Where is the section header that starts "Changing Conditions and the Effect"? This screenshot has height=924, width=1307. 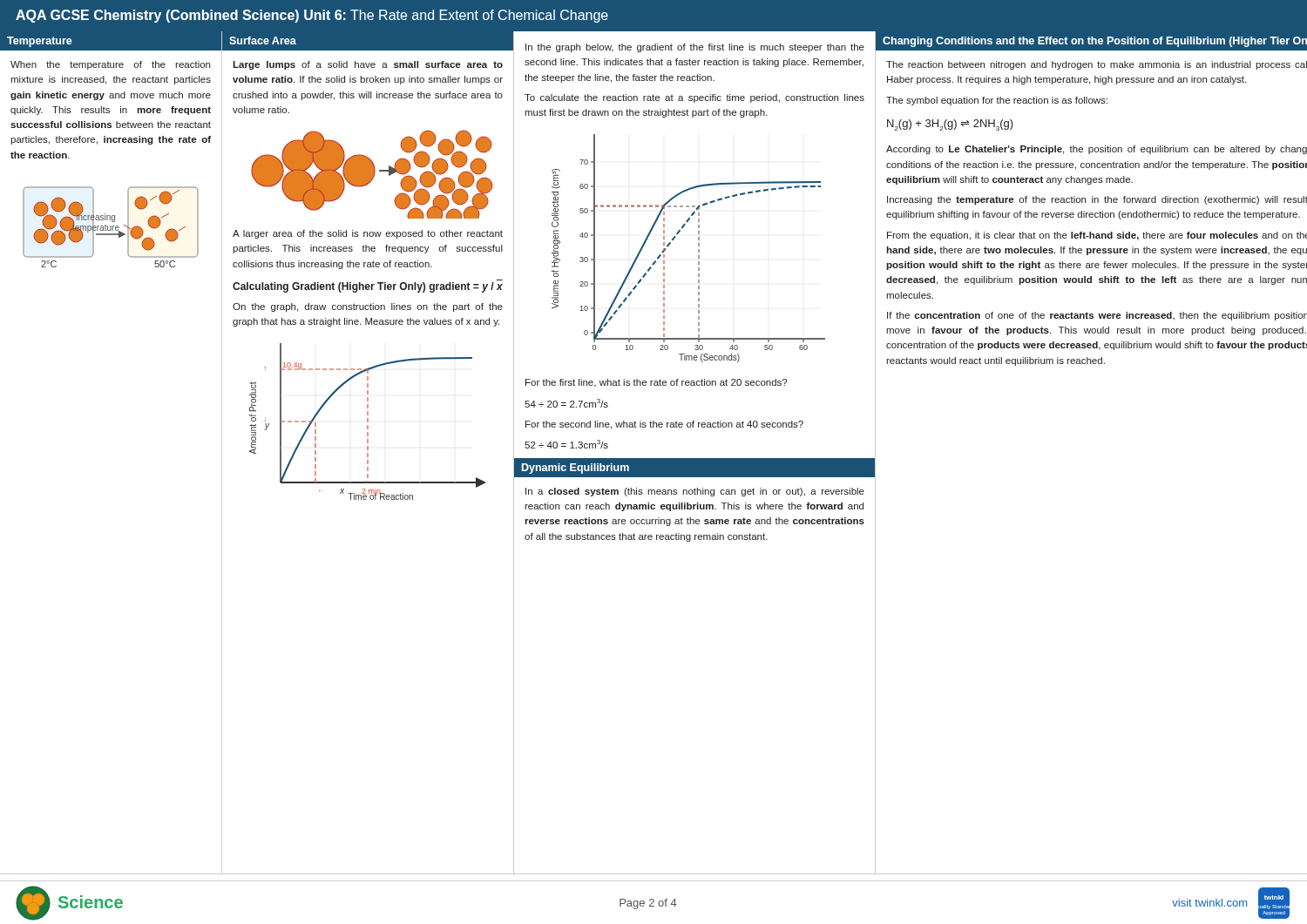pyautogui.click(x=1095, y=41)
